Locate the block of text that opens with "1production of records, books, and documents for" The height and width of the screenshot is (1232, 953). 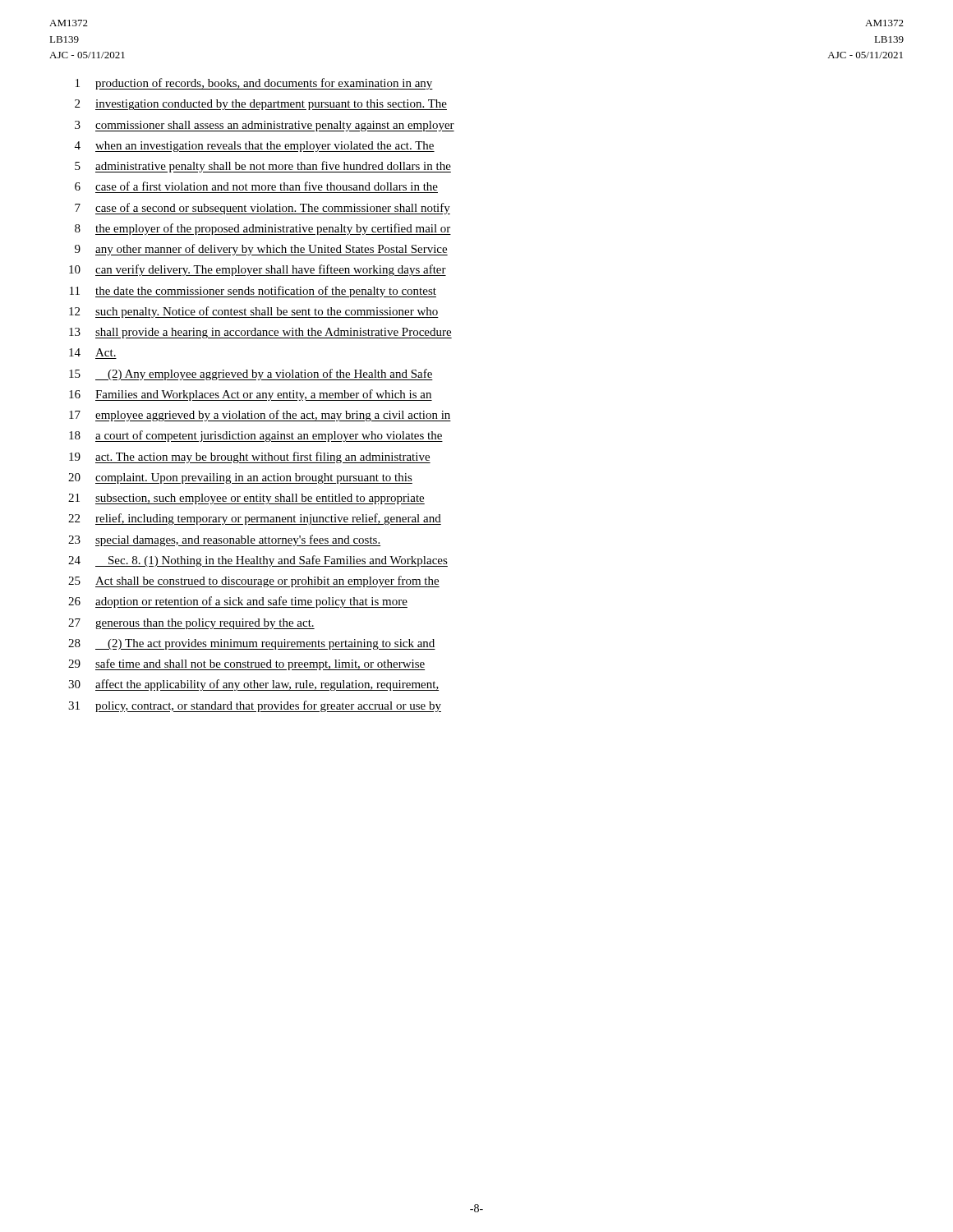tap(254, 84)
